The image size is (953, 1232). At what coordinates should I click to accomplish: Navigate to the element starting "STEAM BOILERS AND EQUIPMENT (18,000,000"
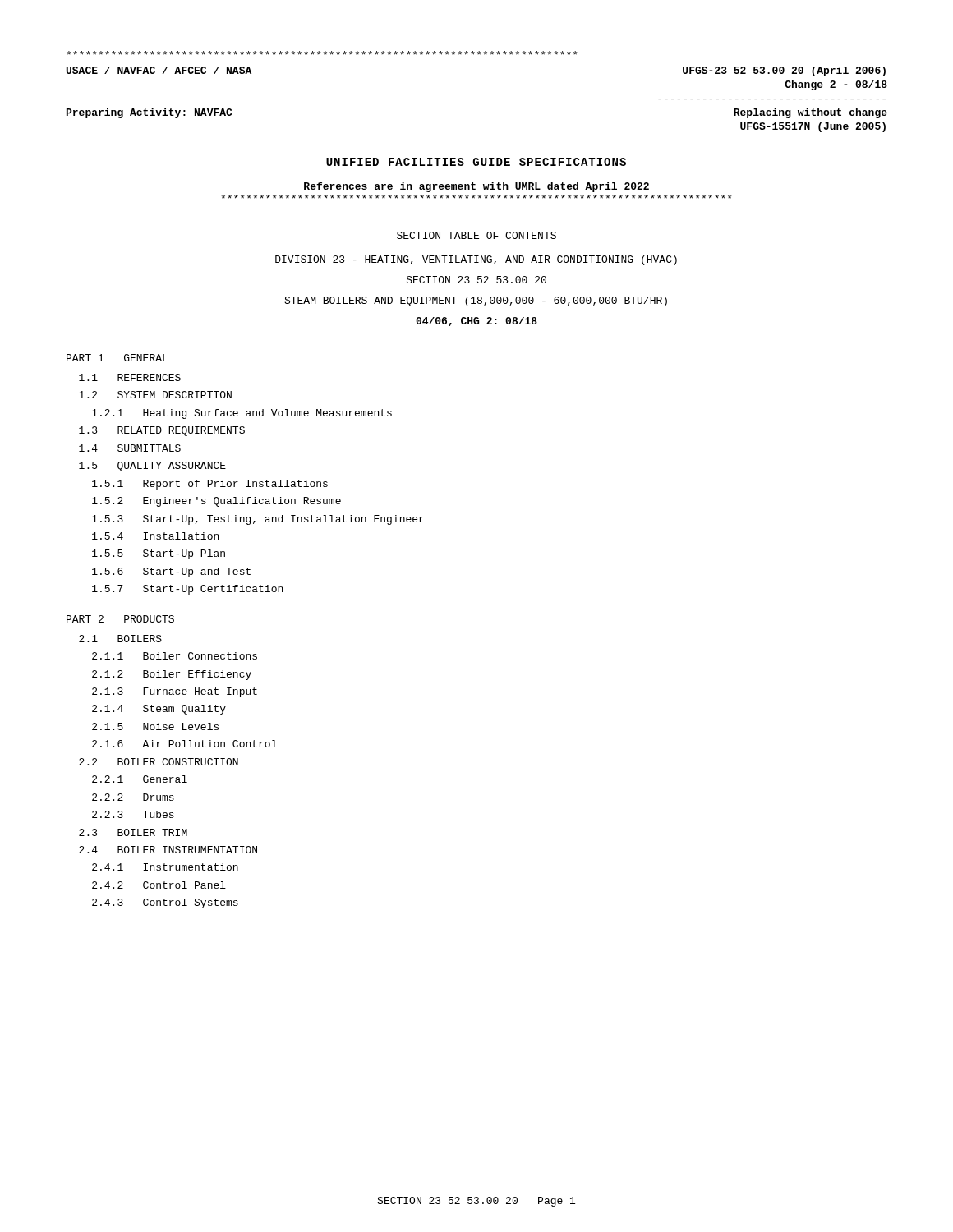click(476, 301)
